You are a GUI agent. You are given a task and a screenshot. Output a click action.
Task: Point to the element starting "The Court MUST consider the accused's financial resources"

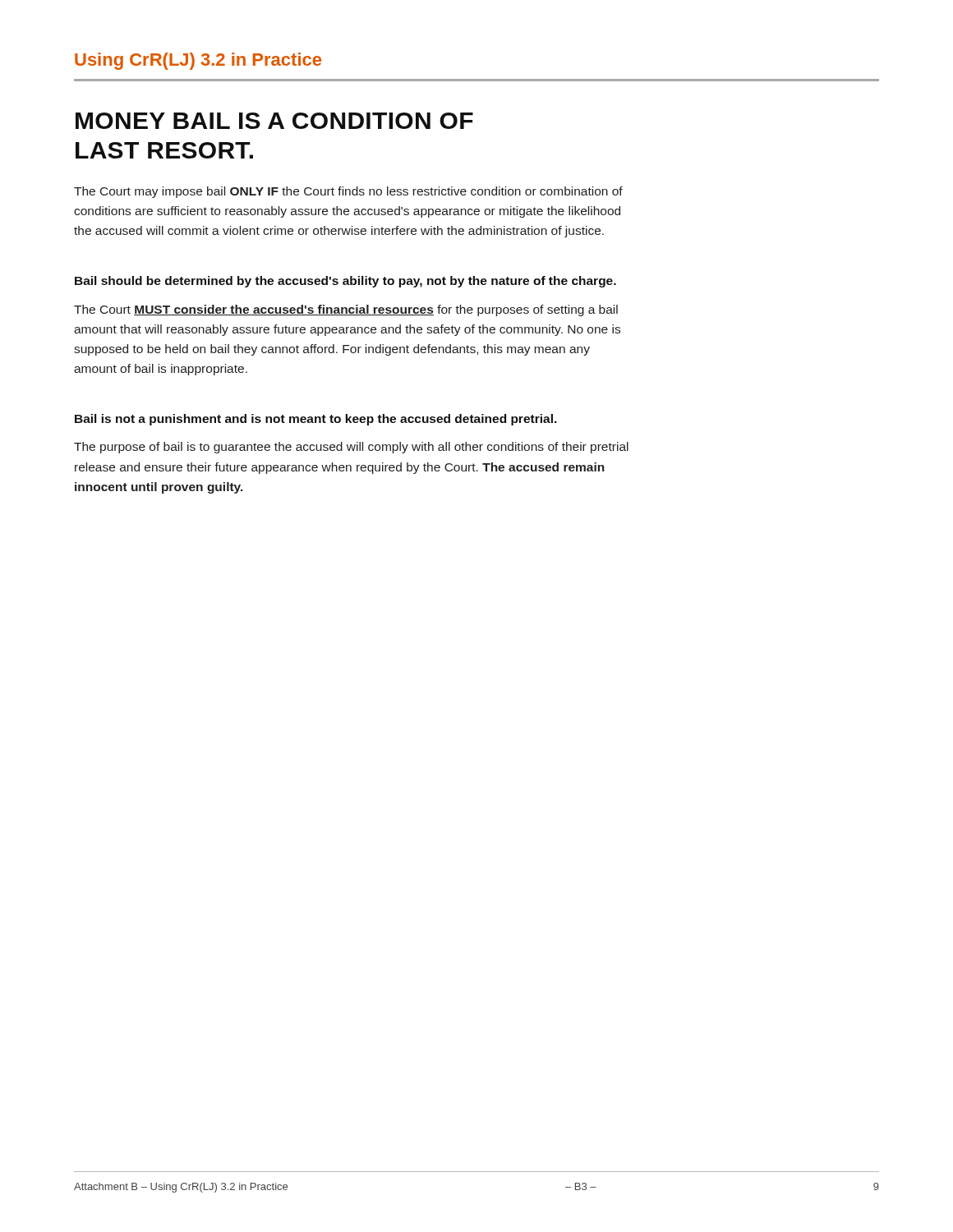tap(347, 339)
